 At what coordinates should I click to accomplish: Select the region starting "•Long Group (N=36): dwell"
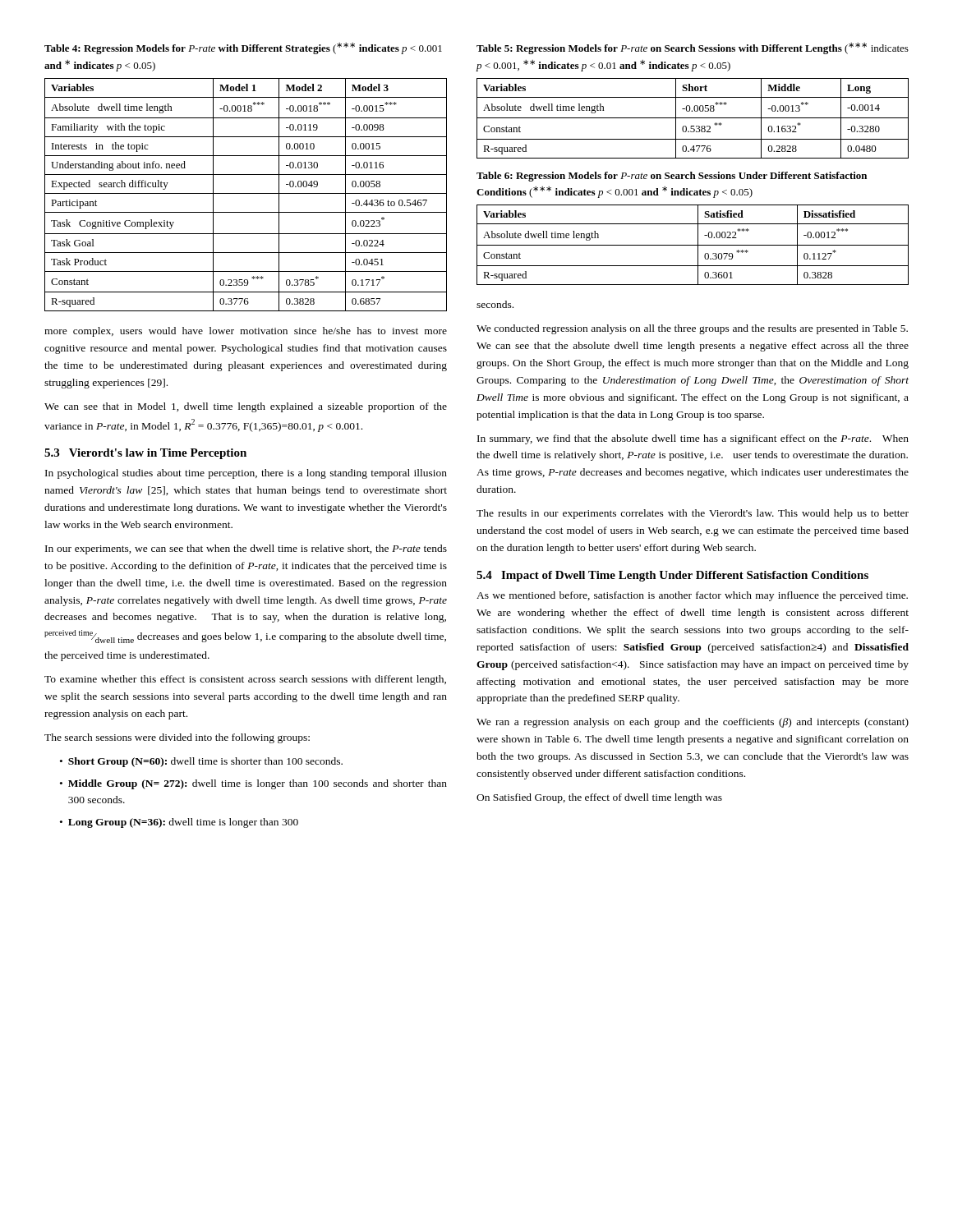pos(253,823)
